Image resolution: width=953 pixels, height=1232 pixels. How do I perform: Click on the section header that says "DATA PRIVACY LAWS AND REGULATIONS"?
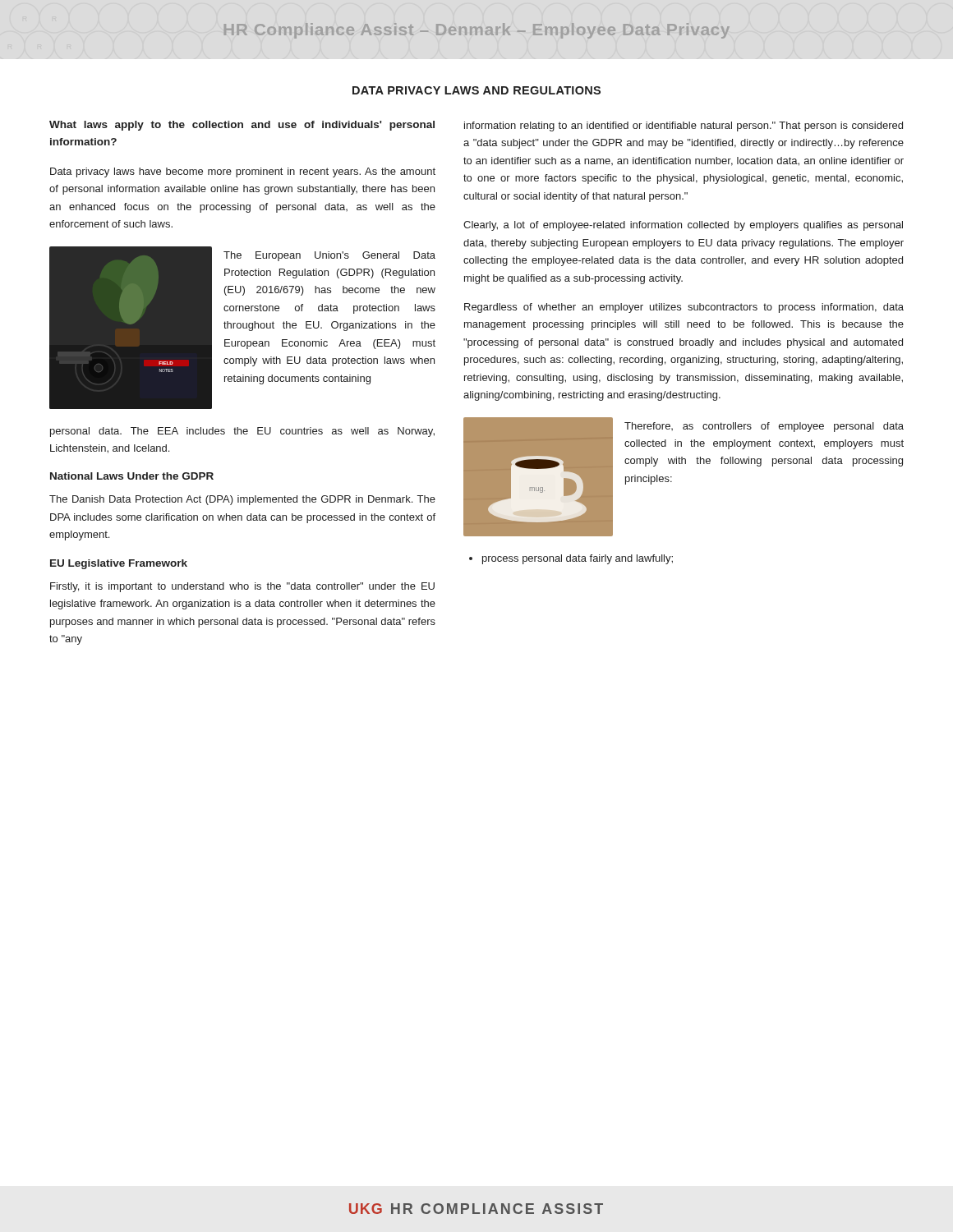click(476, 90)
